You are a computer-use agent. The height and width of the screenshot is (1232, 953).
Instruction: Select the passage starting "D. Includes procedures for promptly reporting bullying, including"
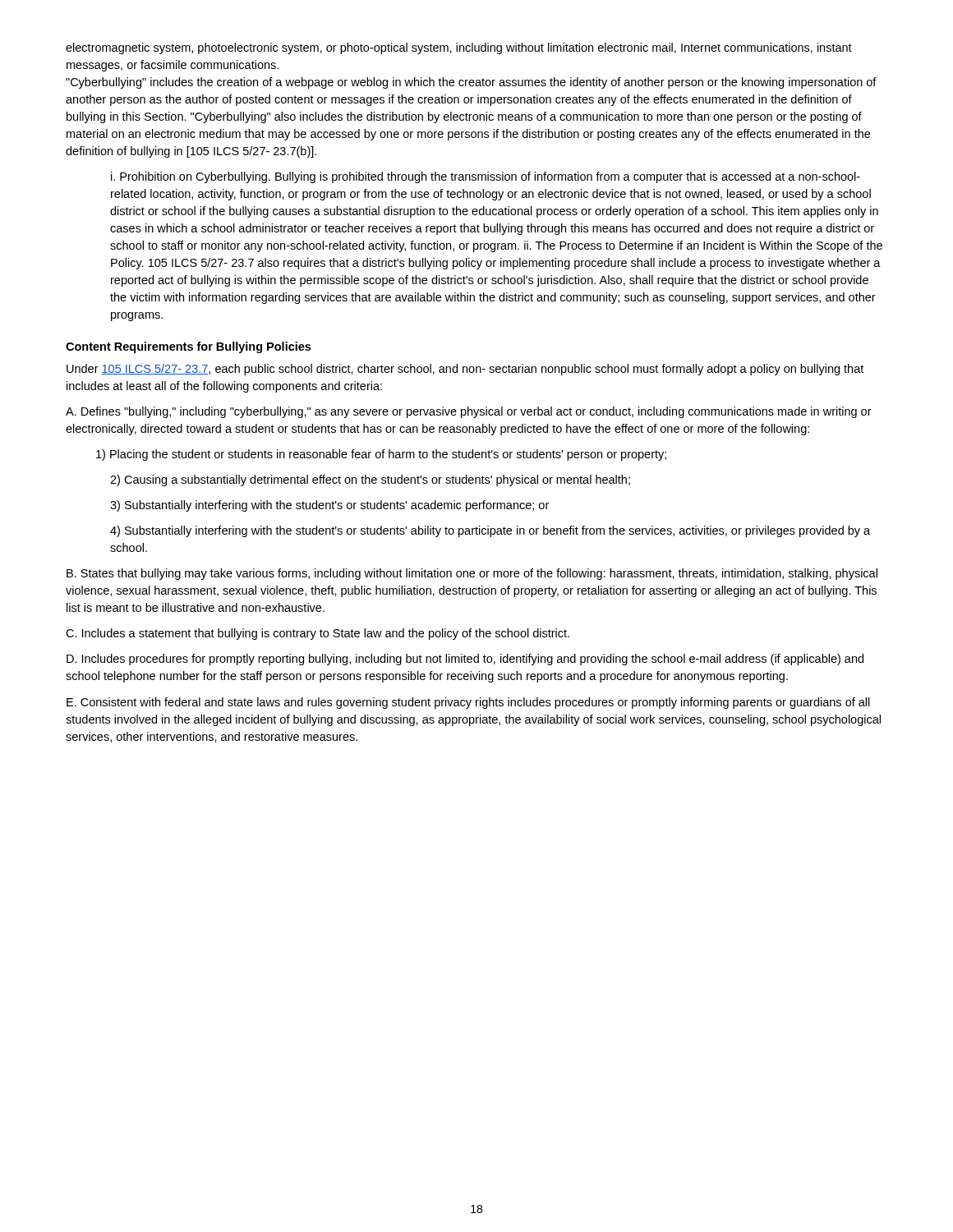[465, 668]
